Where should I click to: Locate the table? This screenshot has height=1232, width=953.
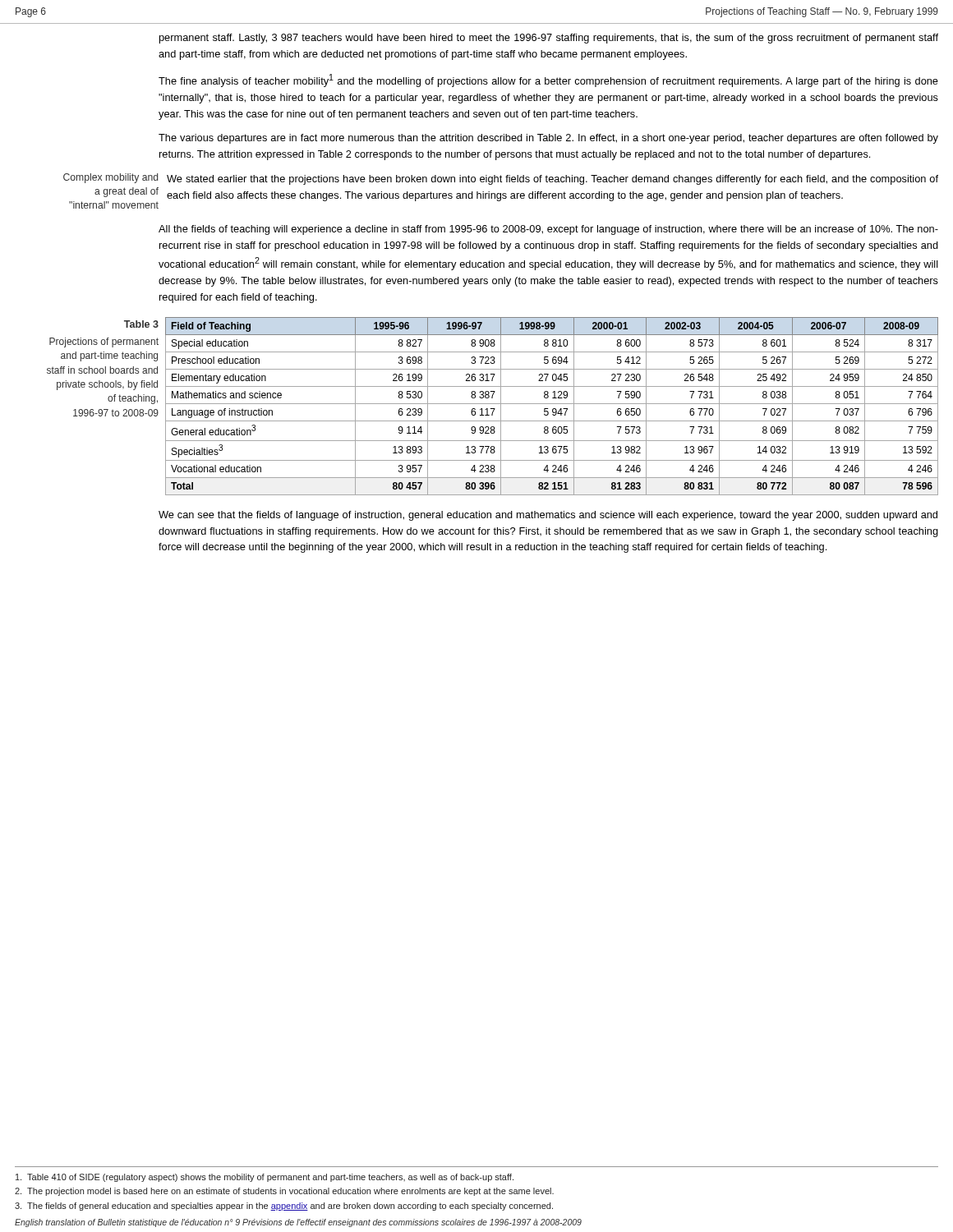(x=552, y=406)
